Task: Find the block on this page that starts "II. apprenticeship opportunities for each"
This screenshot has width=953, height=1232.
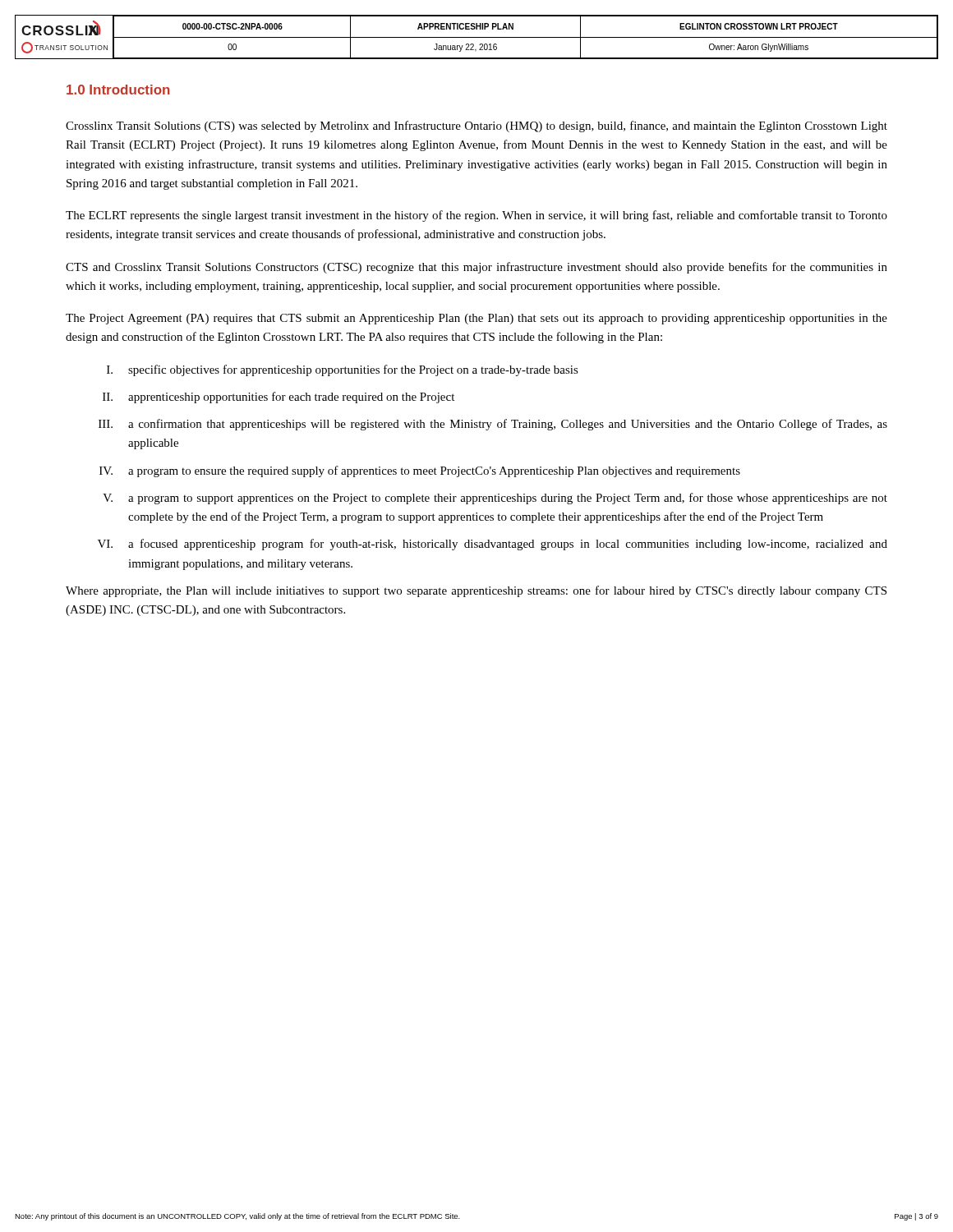Action: [x=279, y=398]
